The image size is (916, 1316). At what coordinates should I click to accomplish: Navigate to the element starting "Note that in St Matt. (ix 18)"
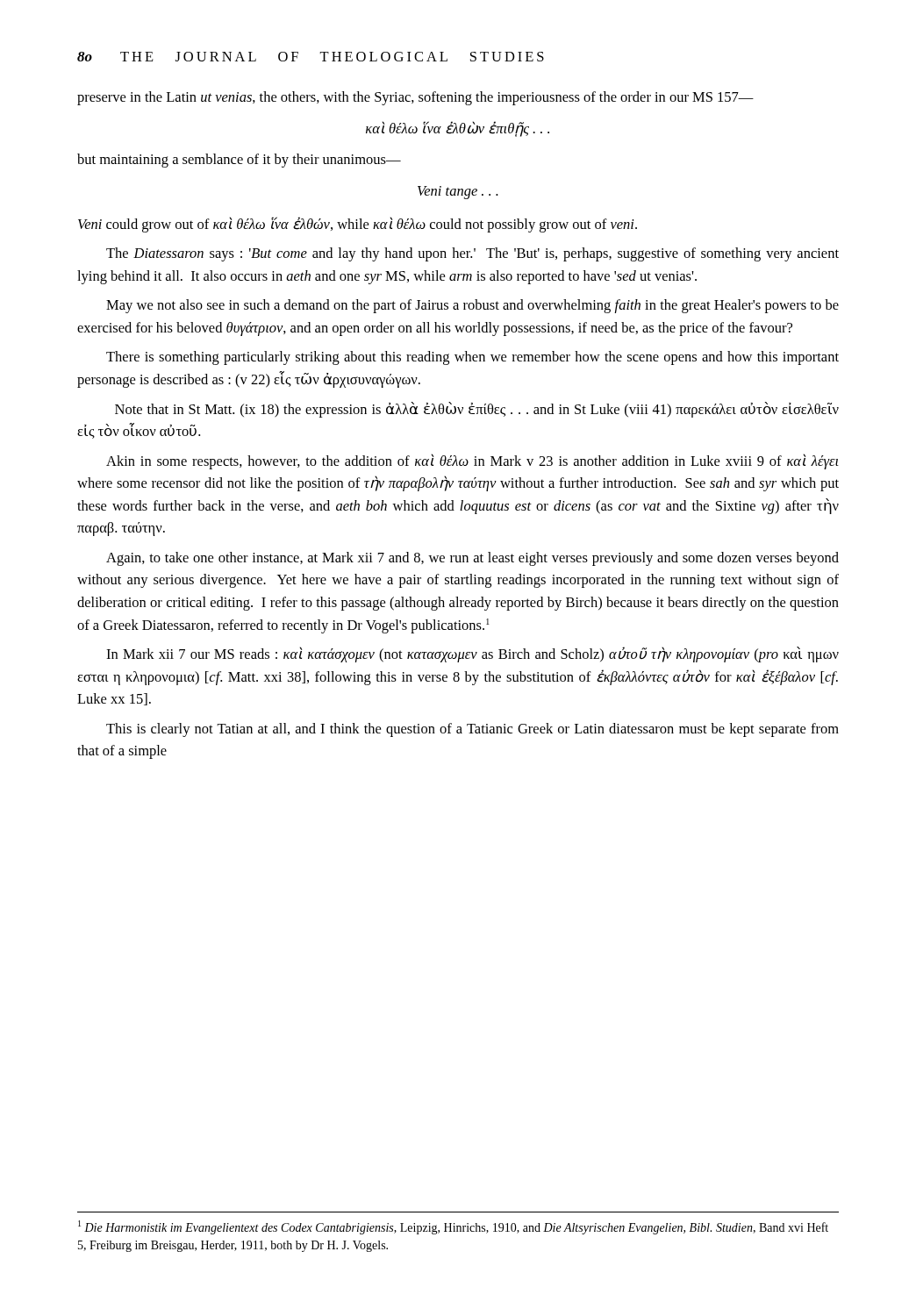click(458, 420)
